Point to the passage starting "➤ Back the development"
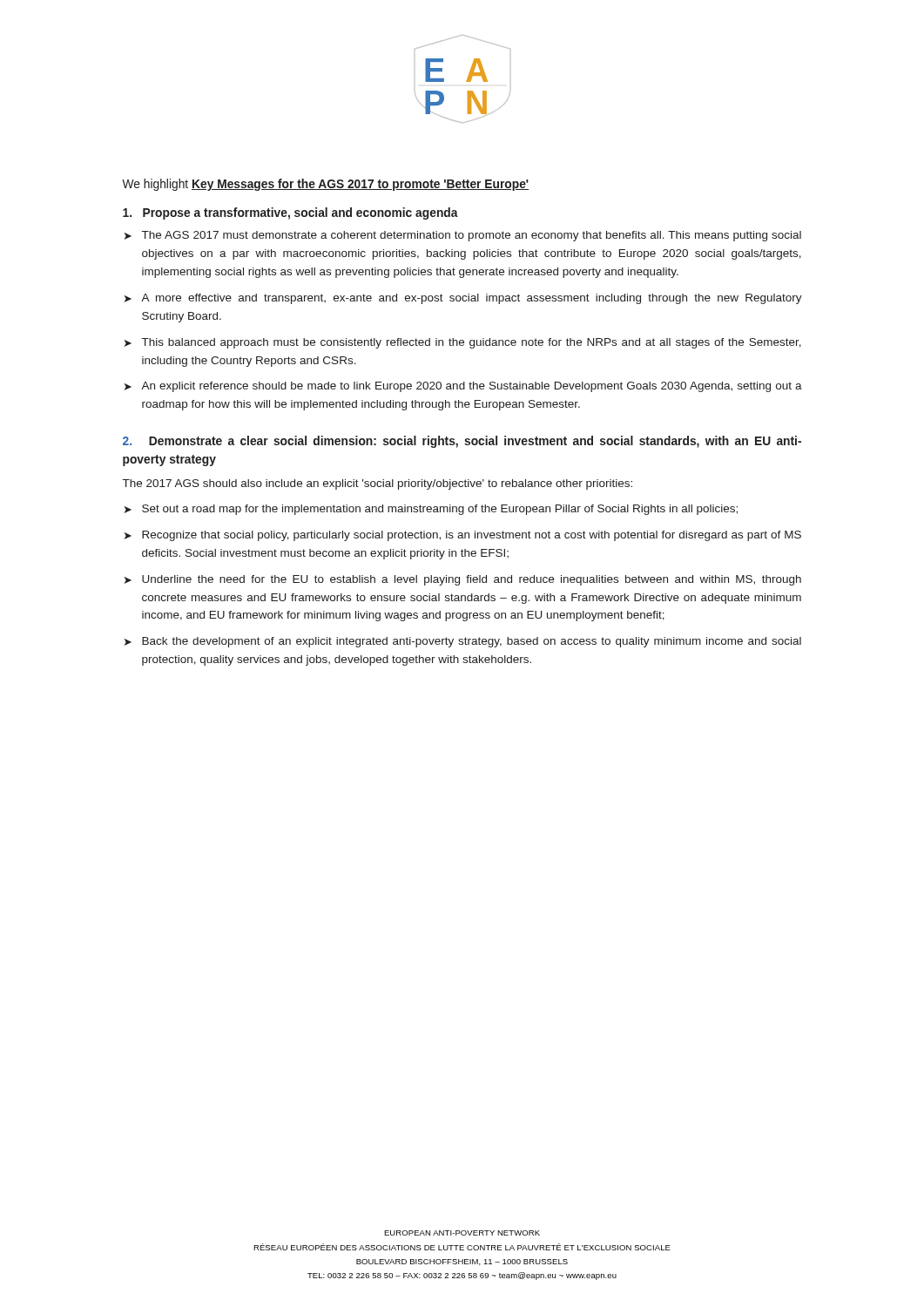Viewport: 924px width, 1307px height. [462, 651]
